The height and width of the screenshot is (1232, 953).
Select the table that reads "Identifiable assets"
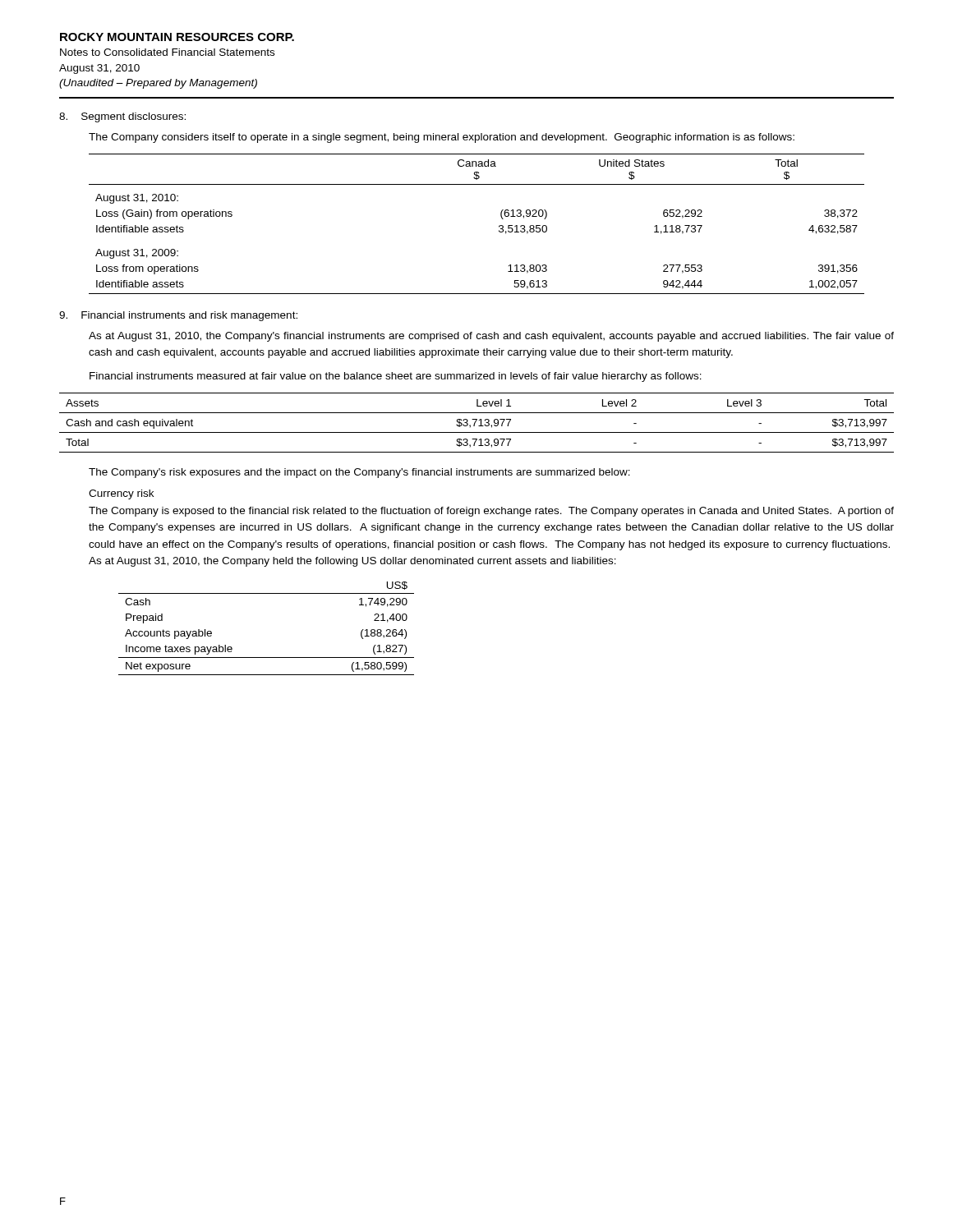coord(476,224)
